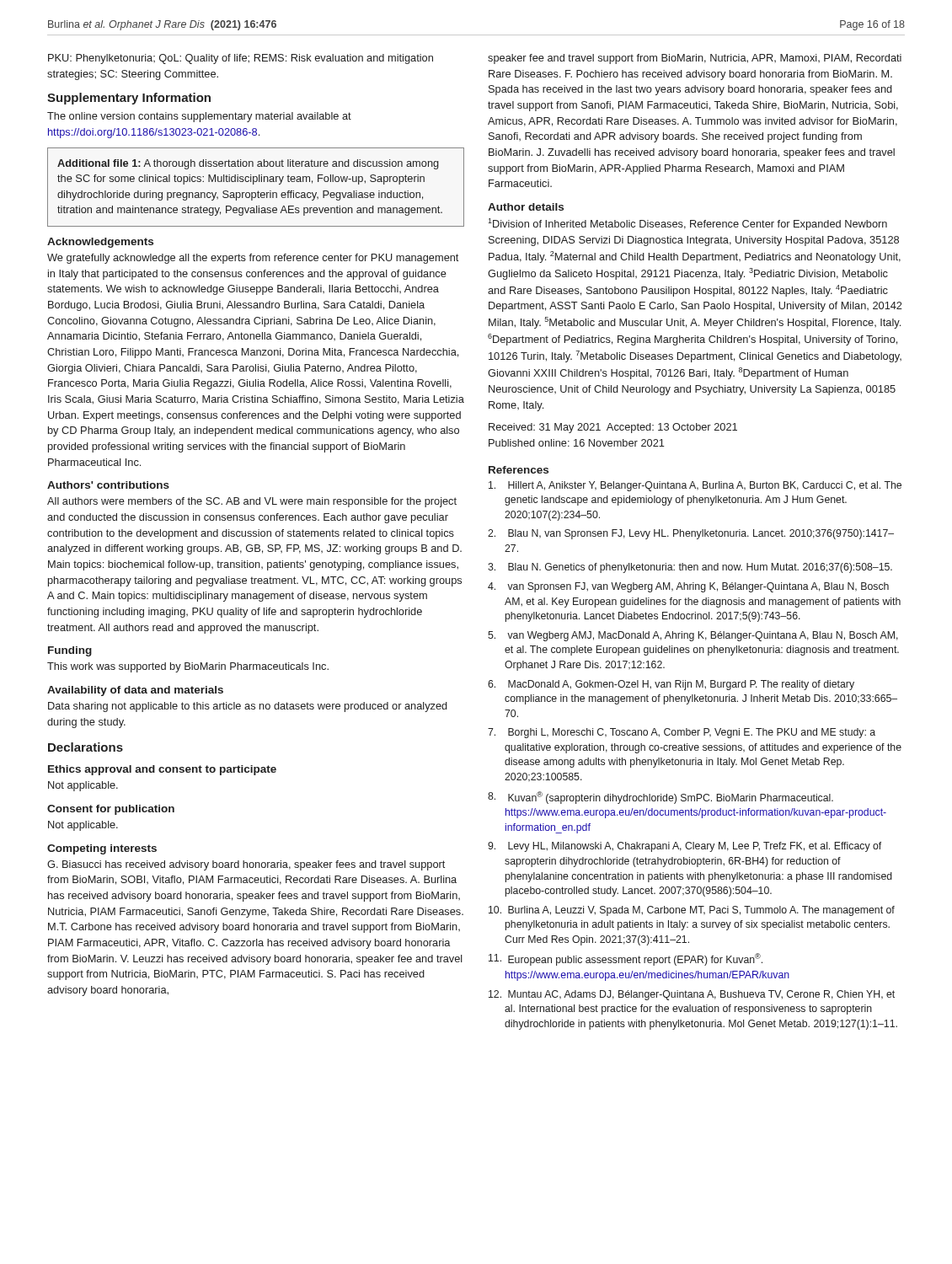Click on the text block that reads "This work was supported by BioMarin Pharmaceuticals"
Screen dimensions: 1264x952
tap(188, 666)
